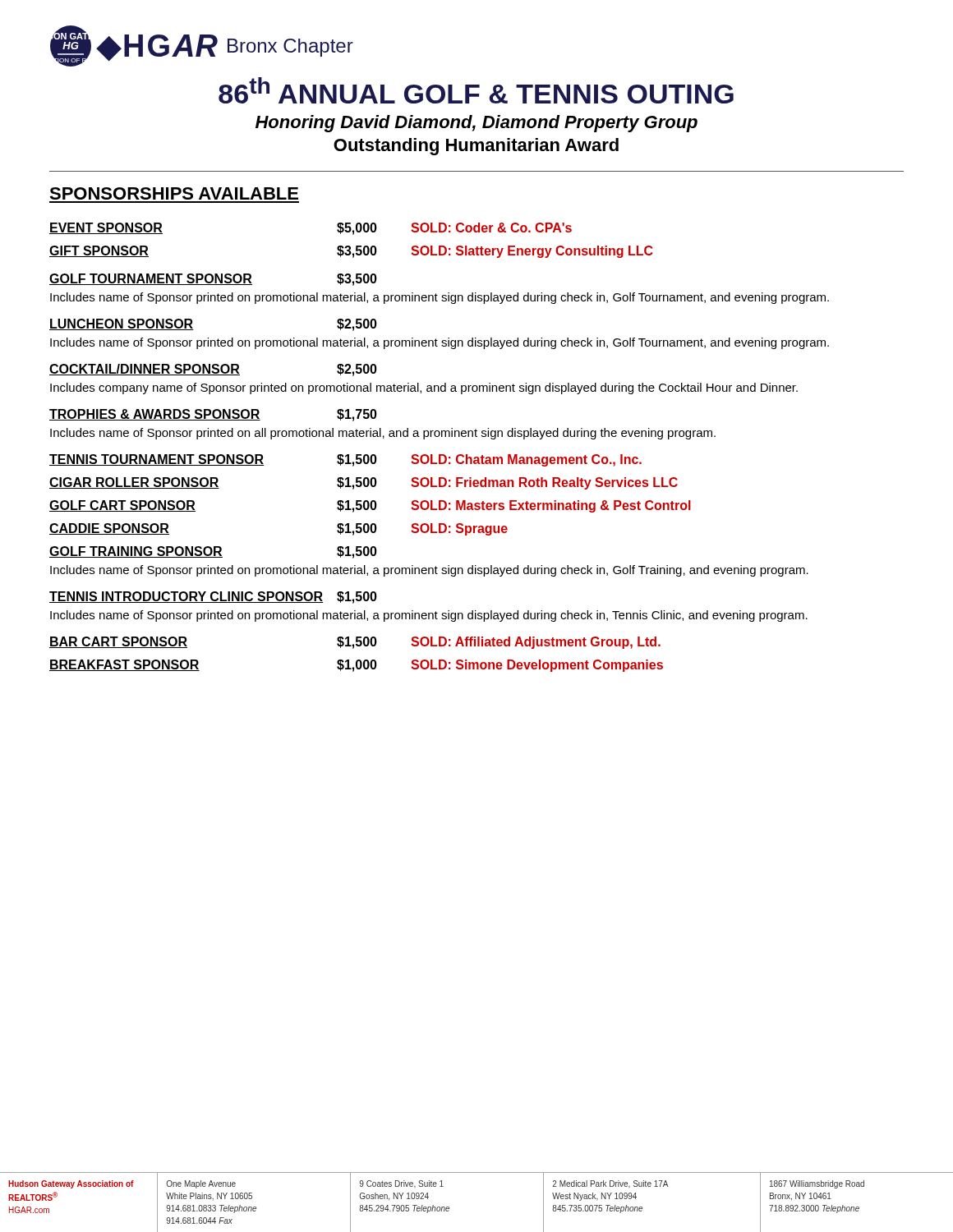
Task: Locate the block of text that opens with "TROPHIES & AWARDS SPONSOR $1,750 Includes"
Action: point(476,424)
